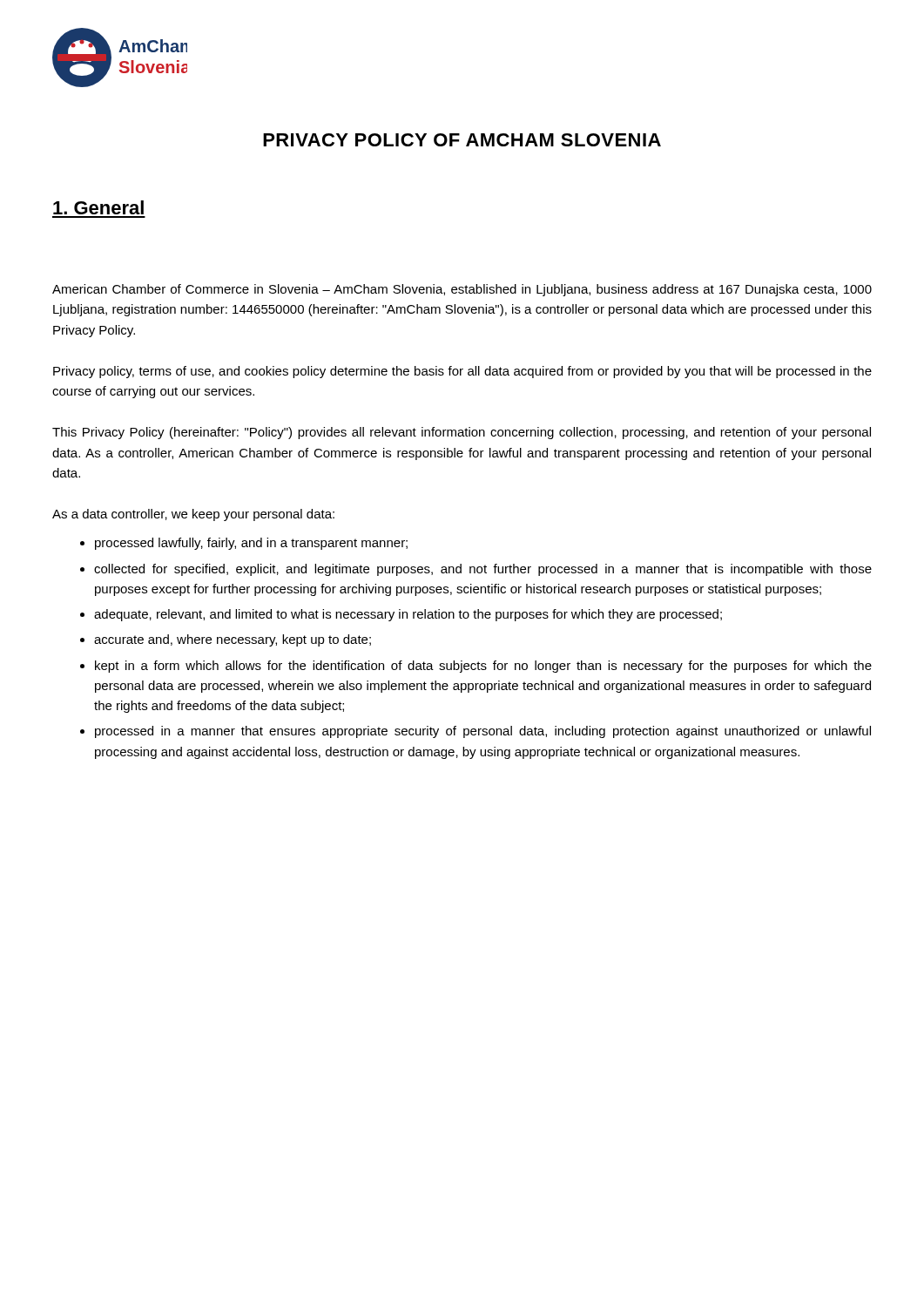Point to the passage starting "American Chamber of Commerce"
The image size is (924, 1307).
pos(462,309)
